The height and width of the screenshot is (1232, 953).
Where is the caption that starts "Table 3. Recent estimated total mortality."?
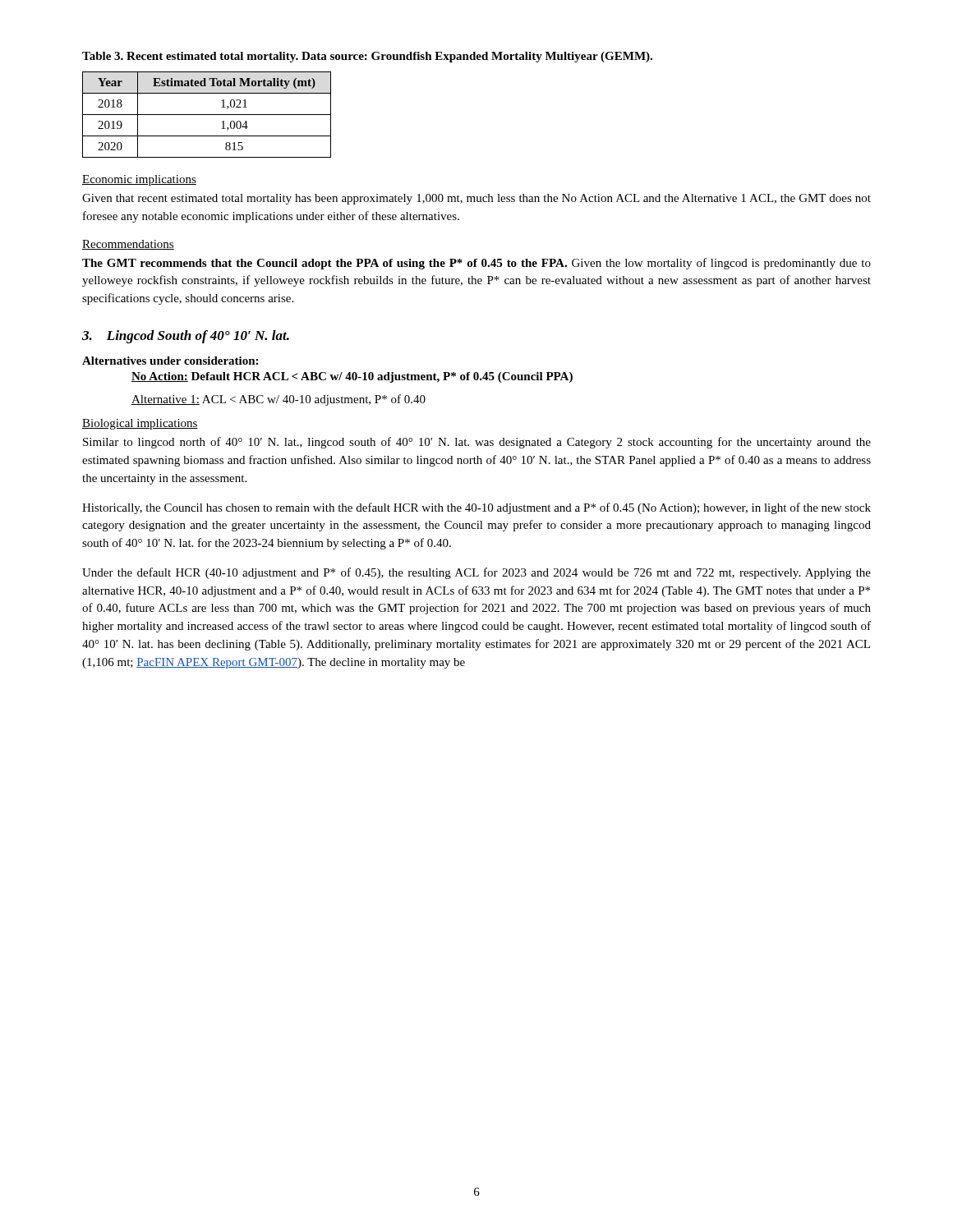pyautogui.click(x=368, y=56)
